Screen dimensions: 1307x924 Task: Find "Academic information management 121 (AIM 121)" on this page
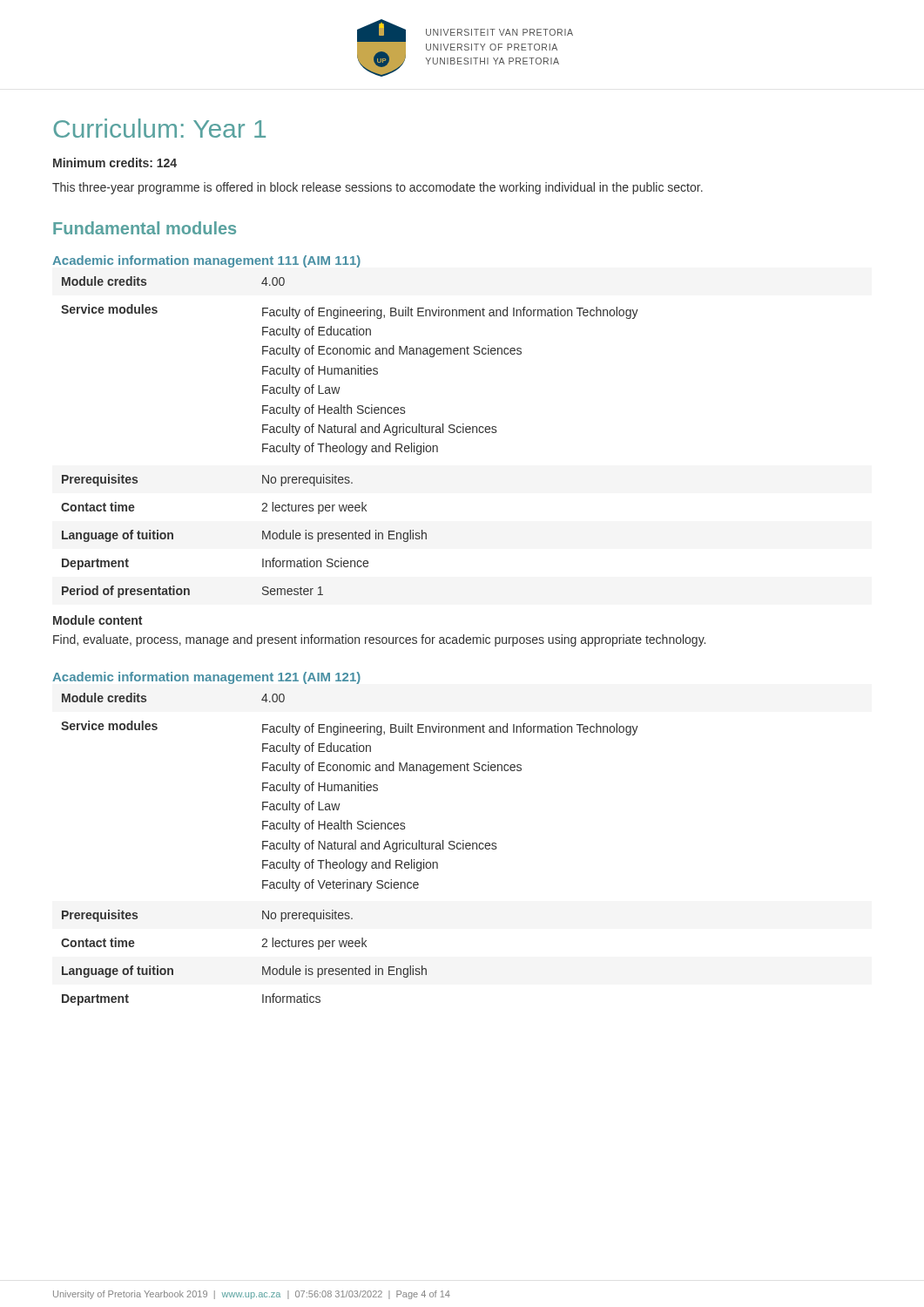pos(207,676)
